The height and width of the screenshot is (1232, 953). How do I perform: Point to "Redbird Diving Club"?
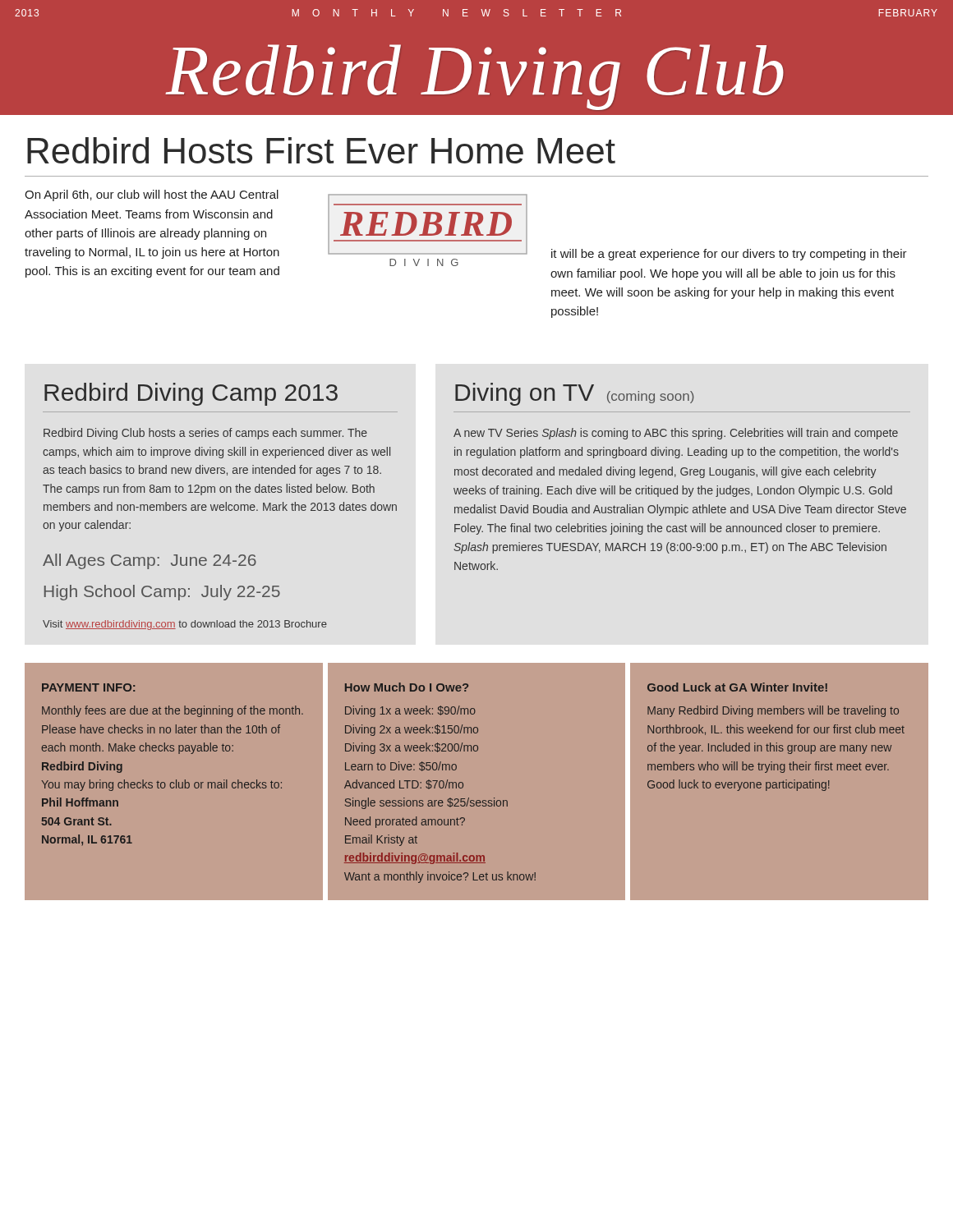476,71
